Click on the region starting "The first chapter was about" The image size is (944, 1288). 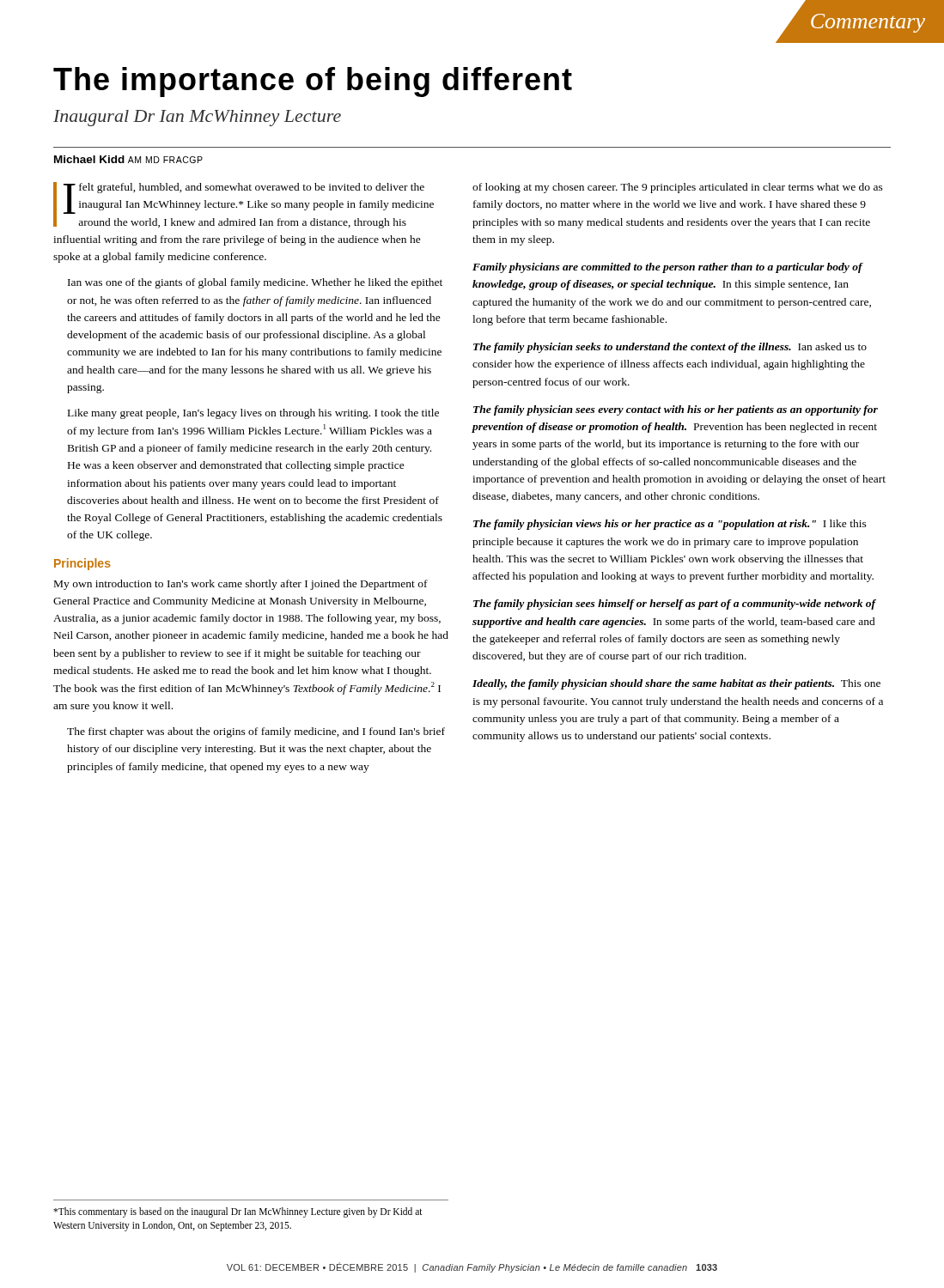[256, 749]
